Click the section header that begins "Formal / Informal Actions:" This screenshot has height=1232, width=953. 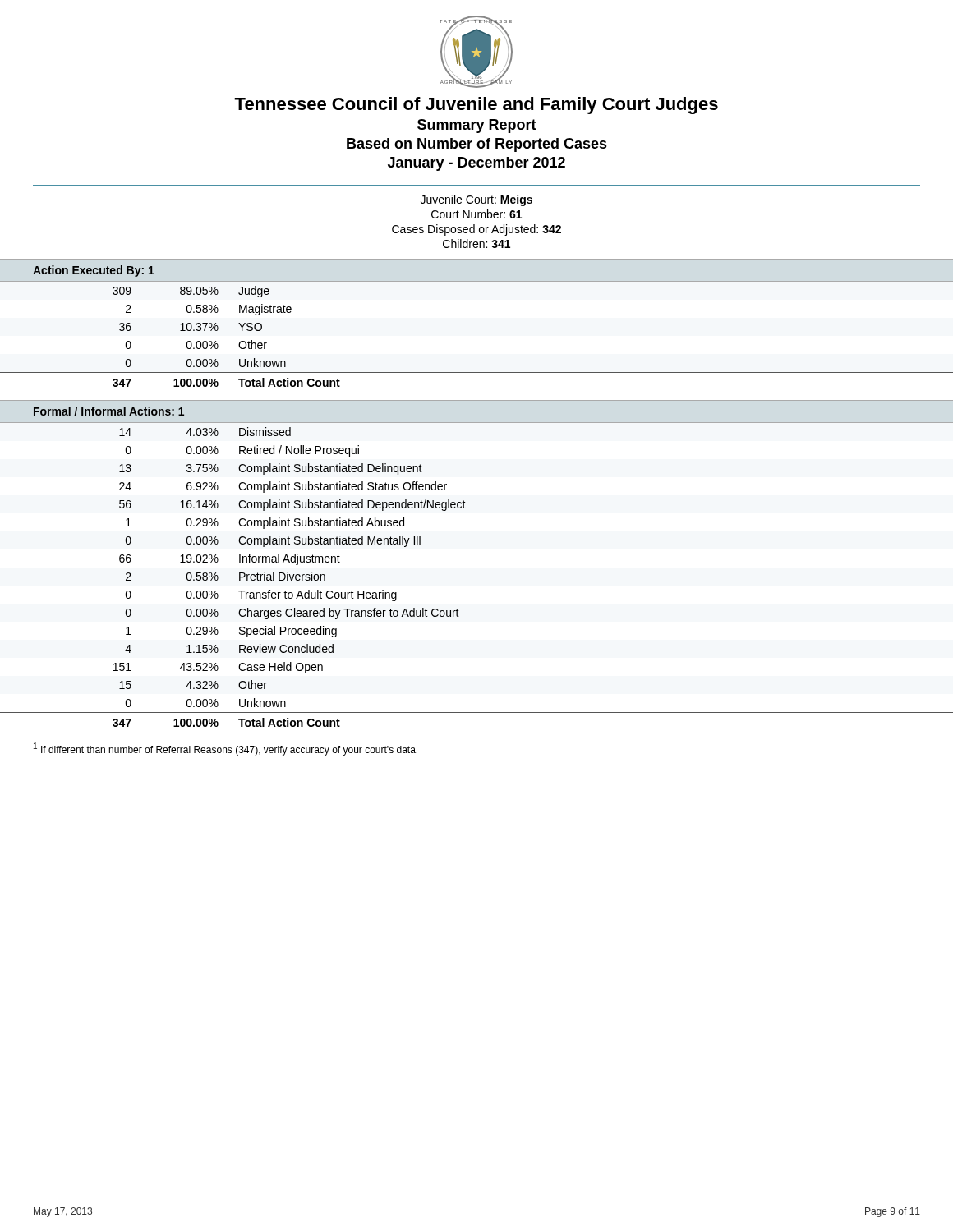[x=109, y=411]
